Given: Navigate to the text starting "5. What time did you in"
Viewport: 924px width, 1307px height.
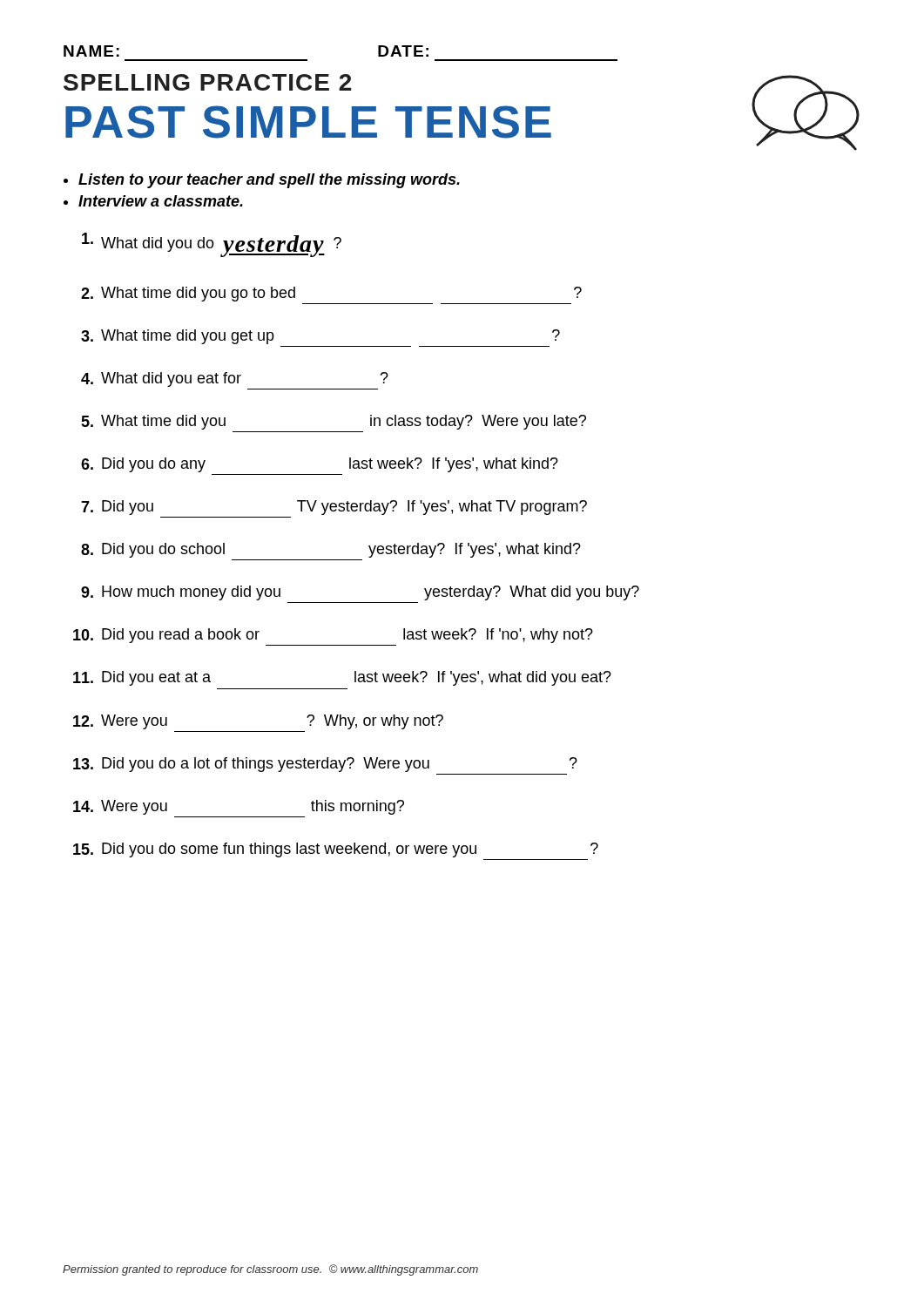Looking at the screenshot, I should click(x=462, y=421).
